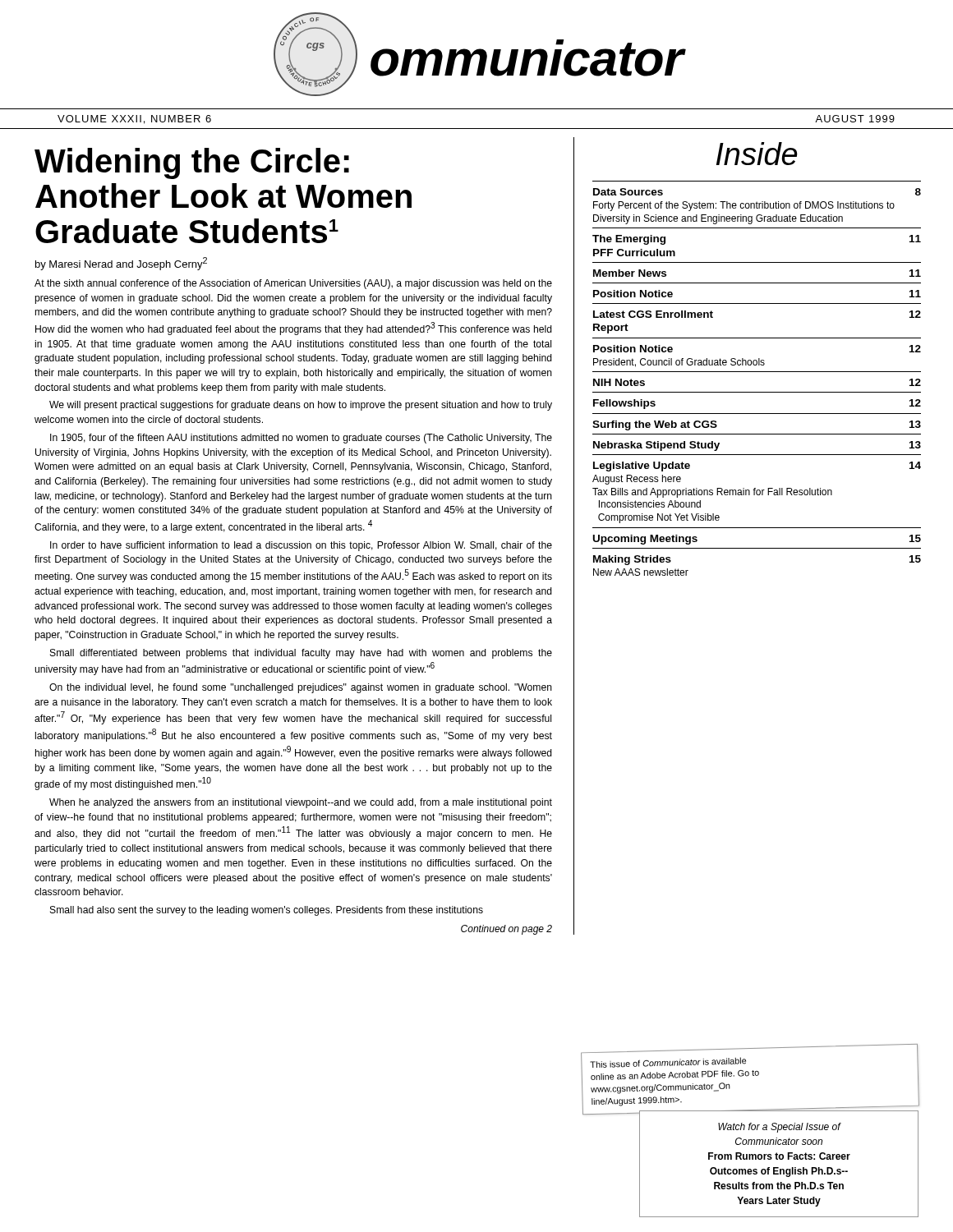Select the table that reads "Data Sources 8 Forty Percent"
Viewport: 953px width, 1232px height.
[757, 381]
